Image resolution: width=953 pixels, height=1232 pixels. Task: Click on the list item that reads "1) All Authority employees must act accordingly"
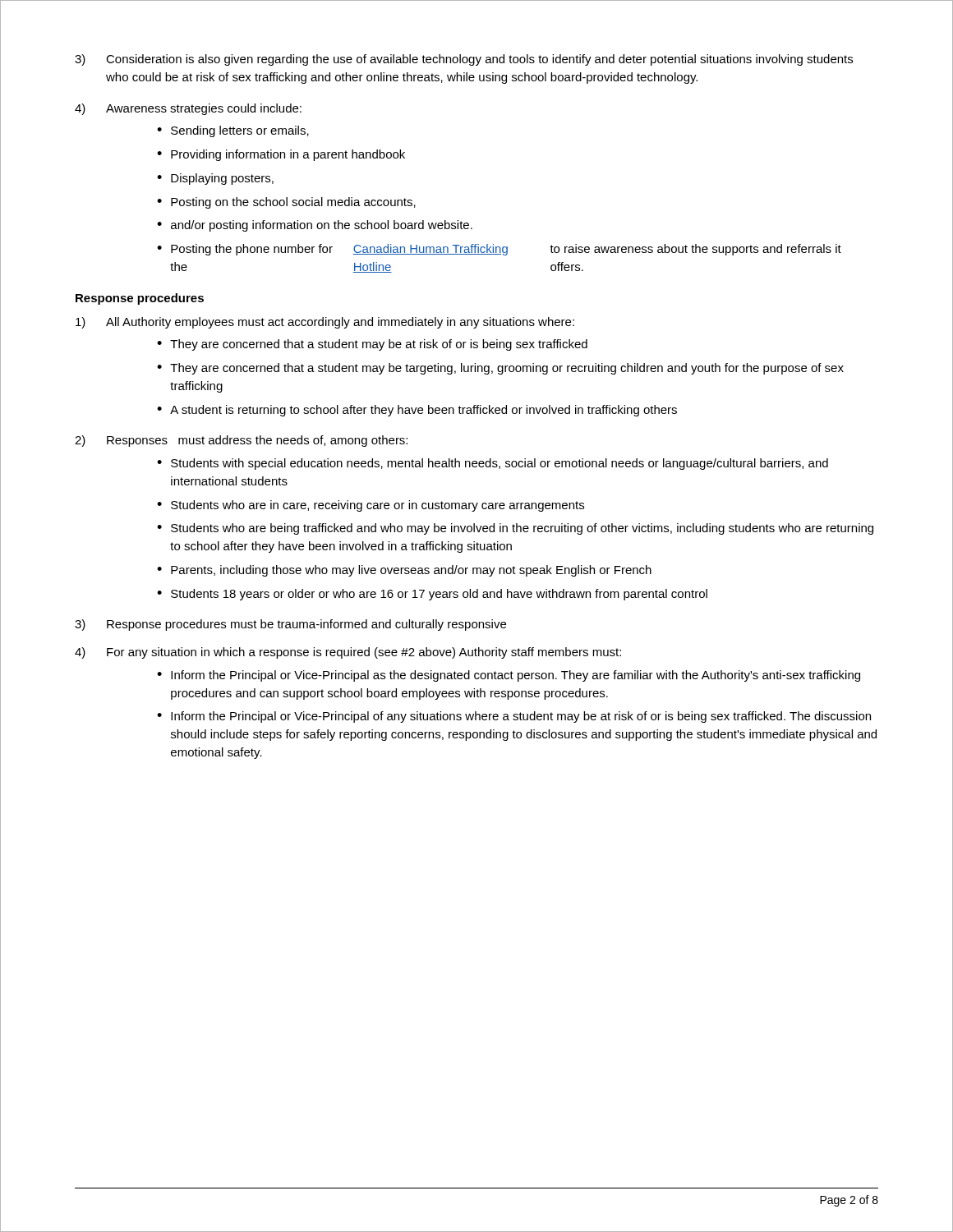pyautogui.click(x=476, y=321)
